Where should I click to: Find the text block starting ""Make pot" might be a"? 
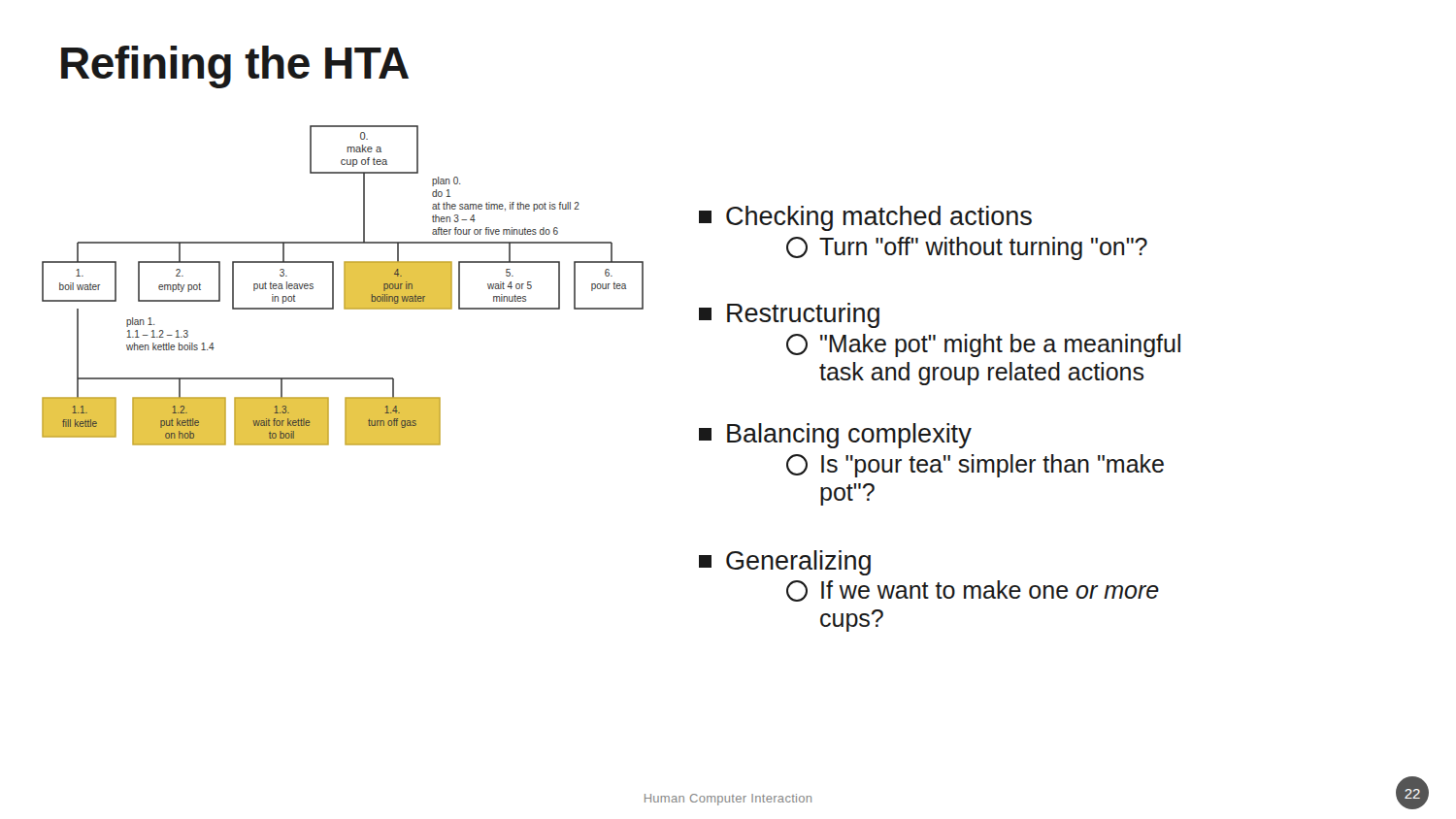click(984, 358)
